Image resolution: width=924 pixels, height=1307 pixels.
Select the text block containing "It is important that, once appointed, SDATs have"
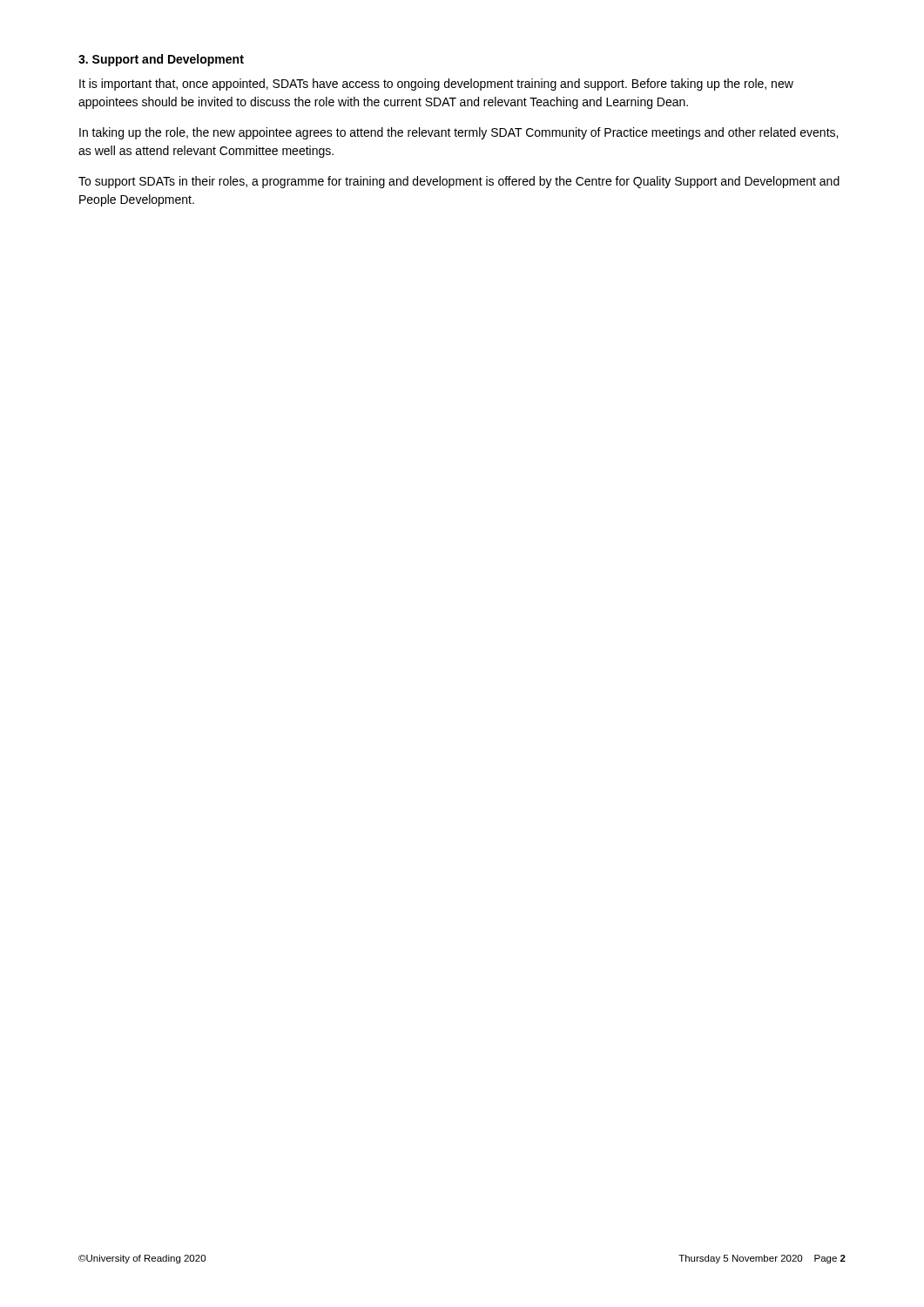436,93
